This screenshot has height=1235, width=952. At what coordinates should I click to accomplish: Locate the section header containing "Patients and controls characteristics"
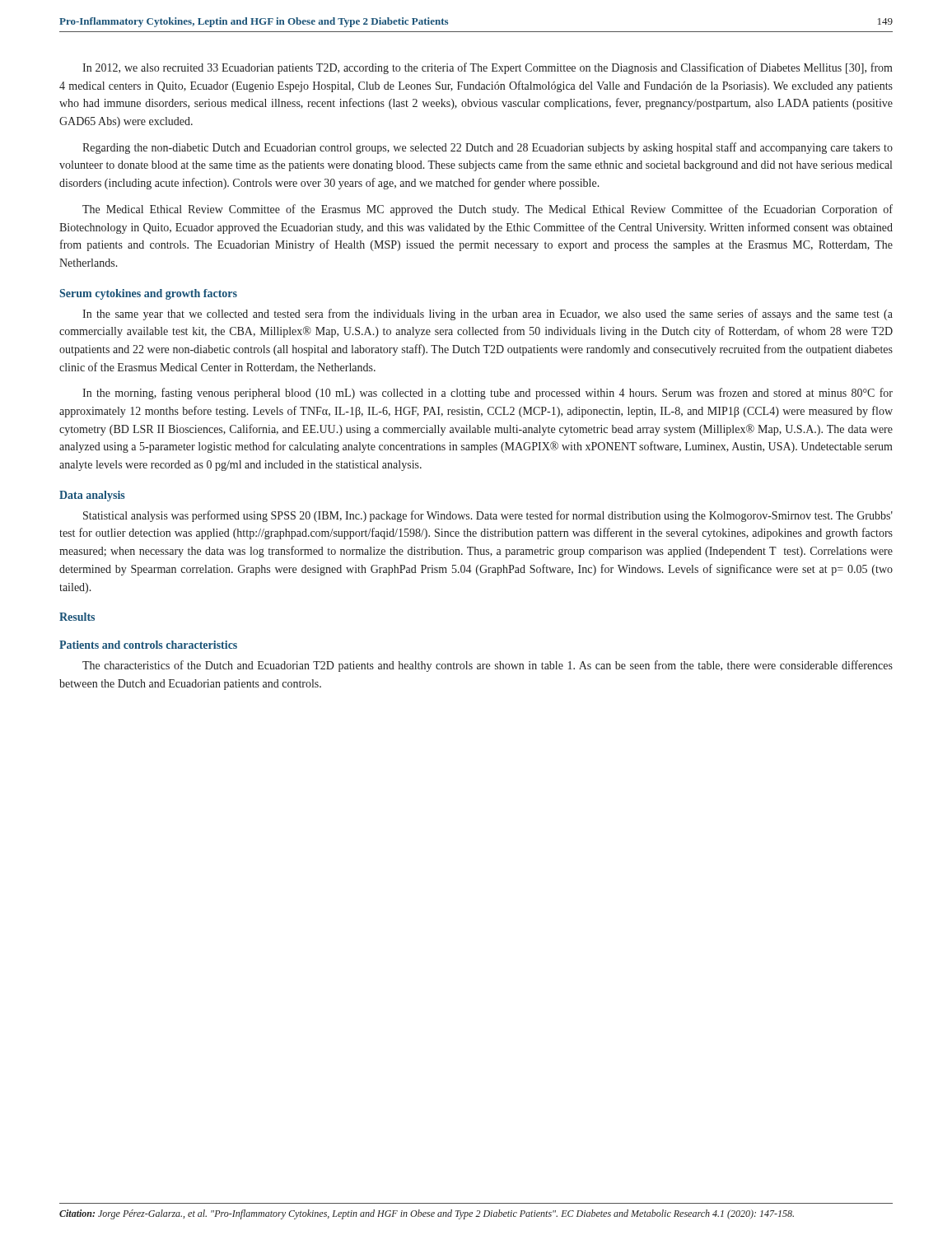click(x=148, y=645)
